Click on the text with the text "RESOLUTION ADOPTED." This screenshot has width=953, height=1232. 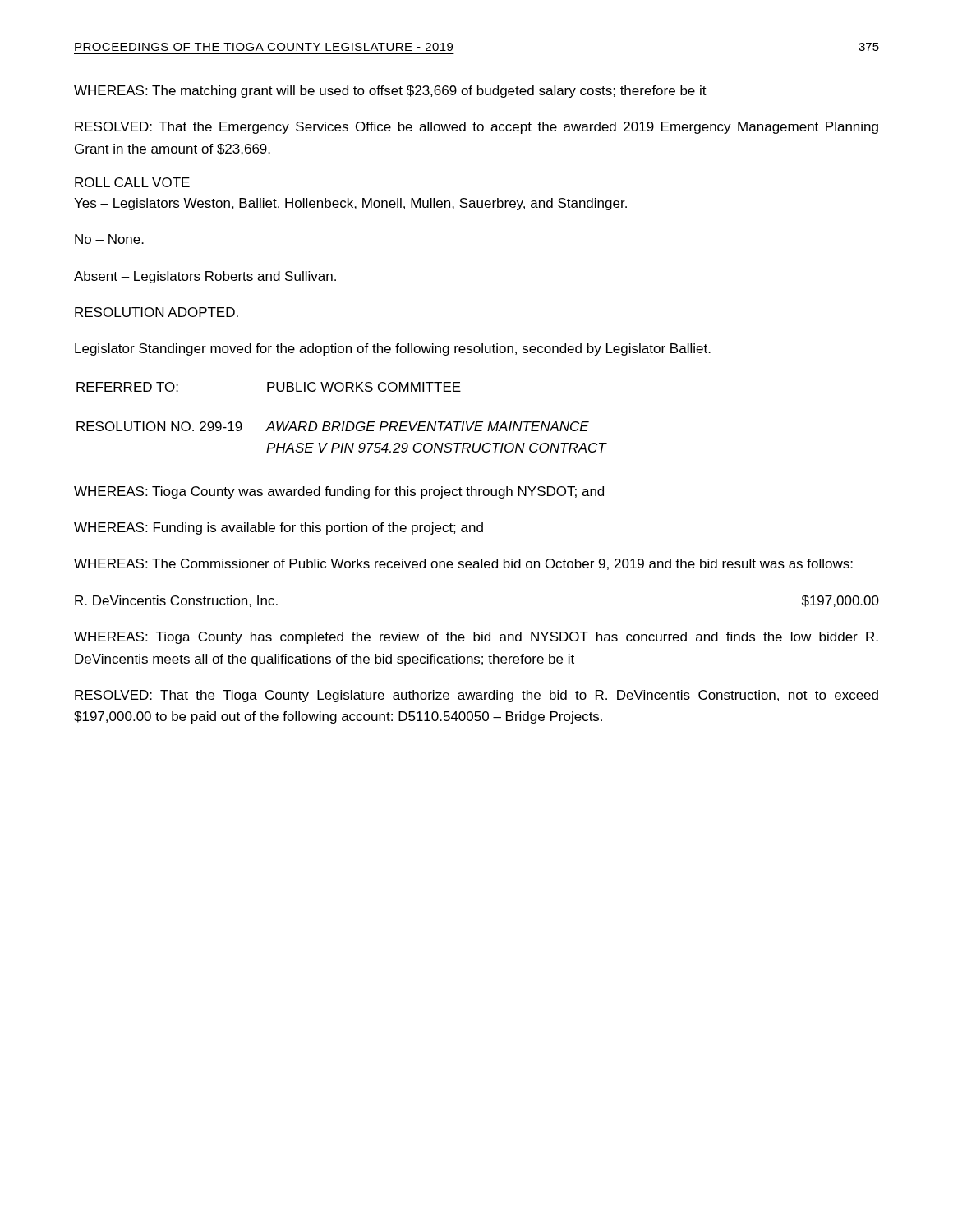coord(157,313)
